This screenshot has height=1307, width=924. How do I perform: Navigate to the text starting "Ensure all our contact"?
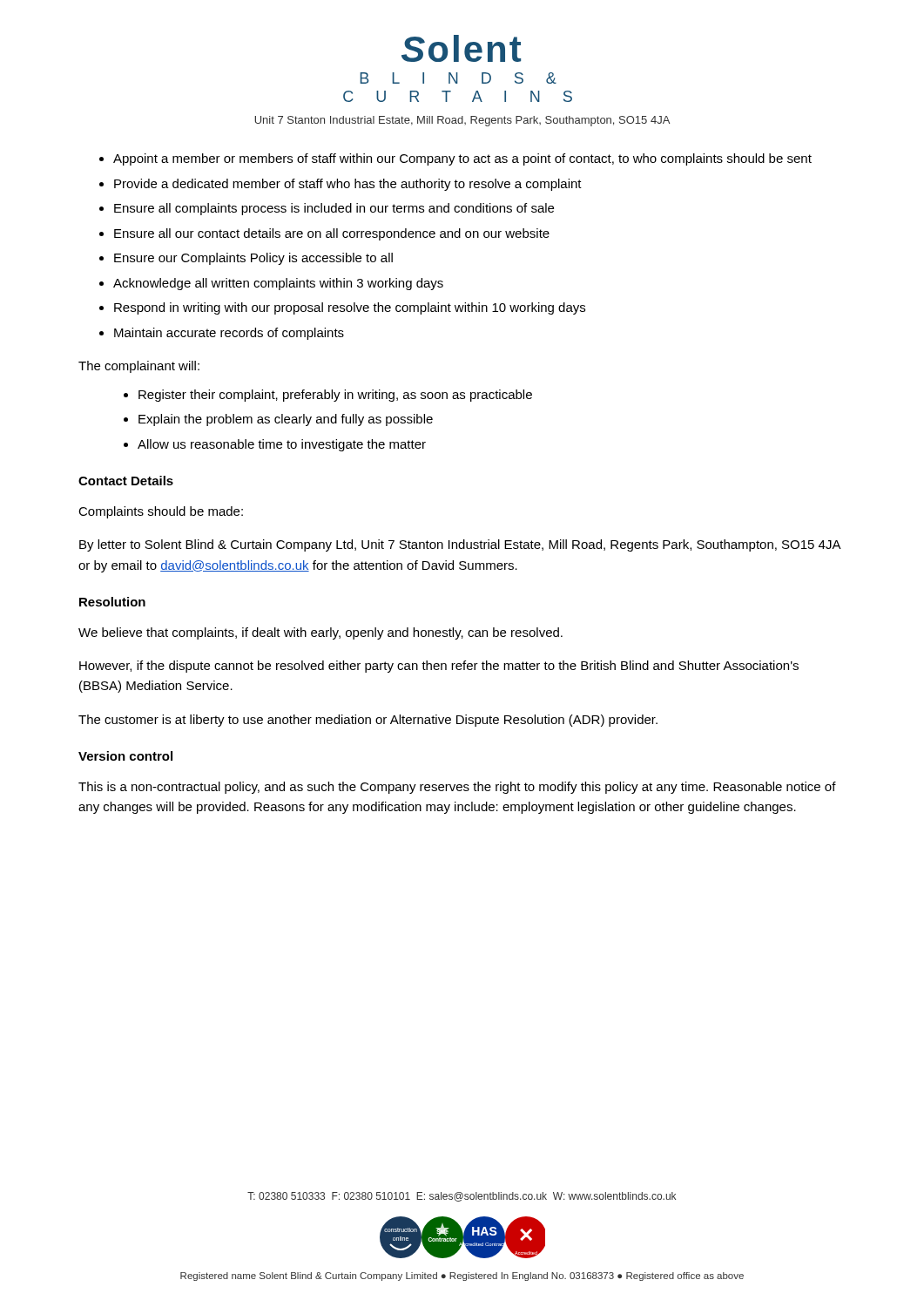[x=331, y=233]
